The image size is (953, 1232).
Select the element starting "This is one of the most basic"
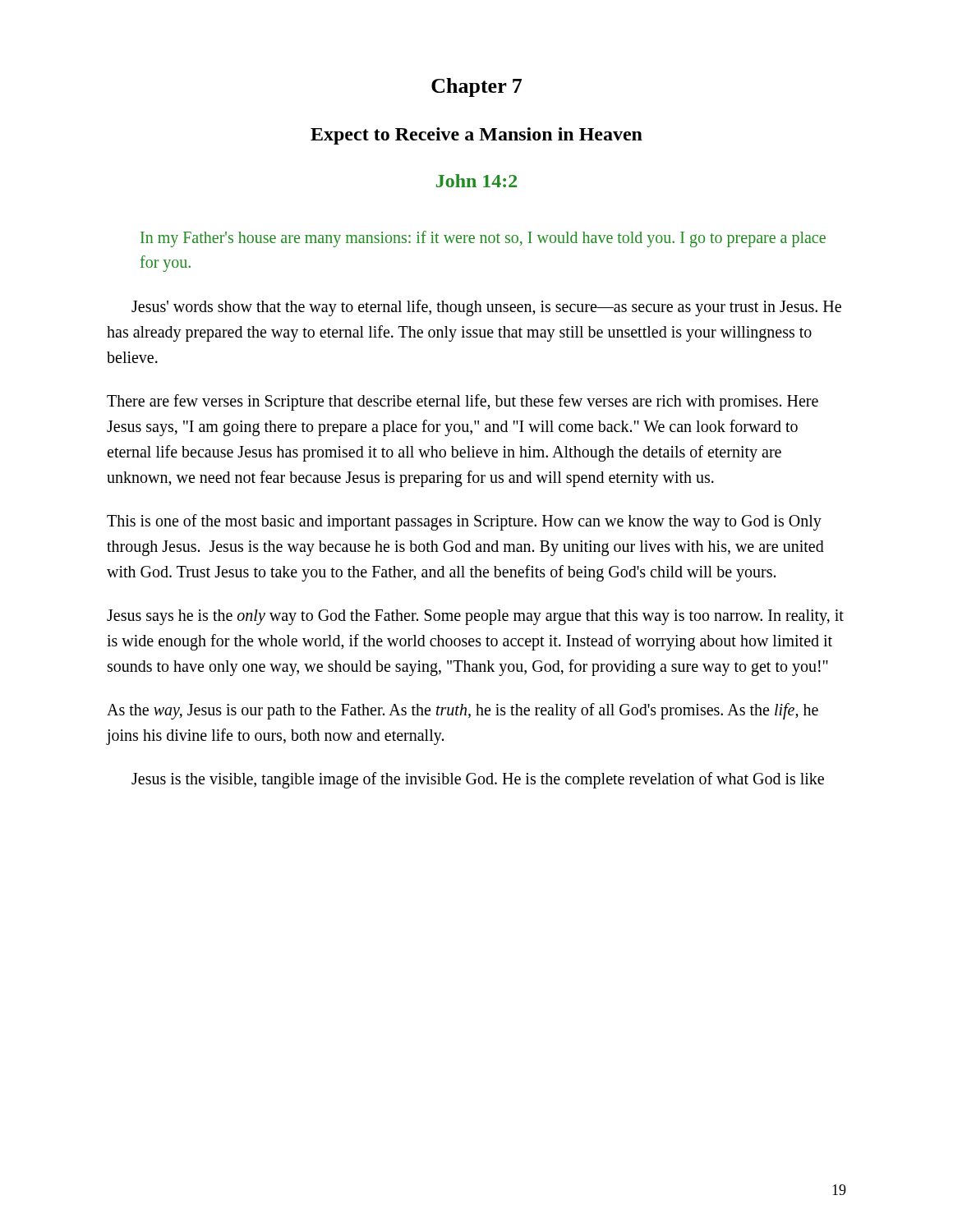(x=465, y=546)
